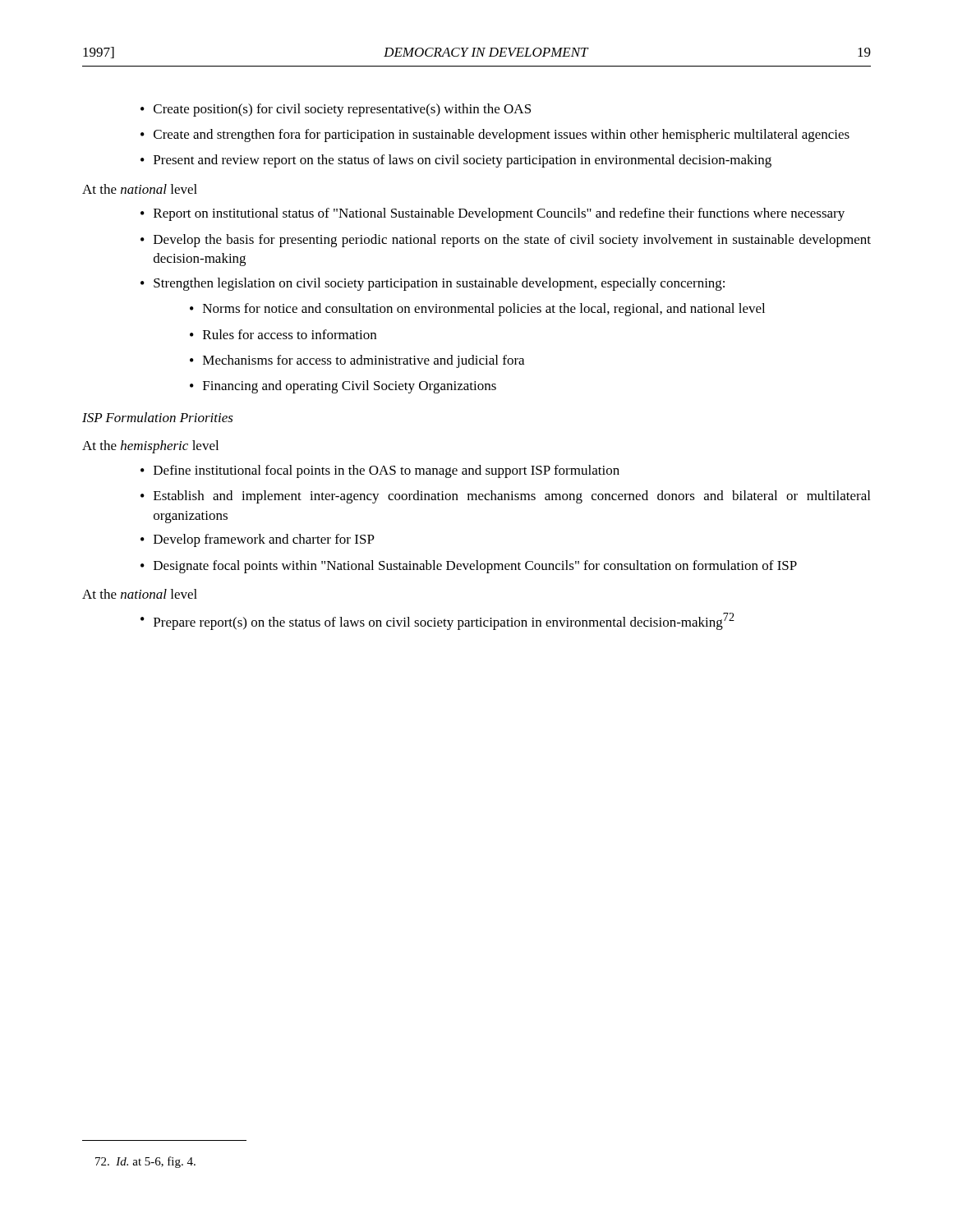
Task: Select the list item containing "• Financing and operating Civil"
Action: click(343, 387)
